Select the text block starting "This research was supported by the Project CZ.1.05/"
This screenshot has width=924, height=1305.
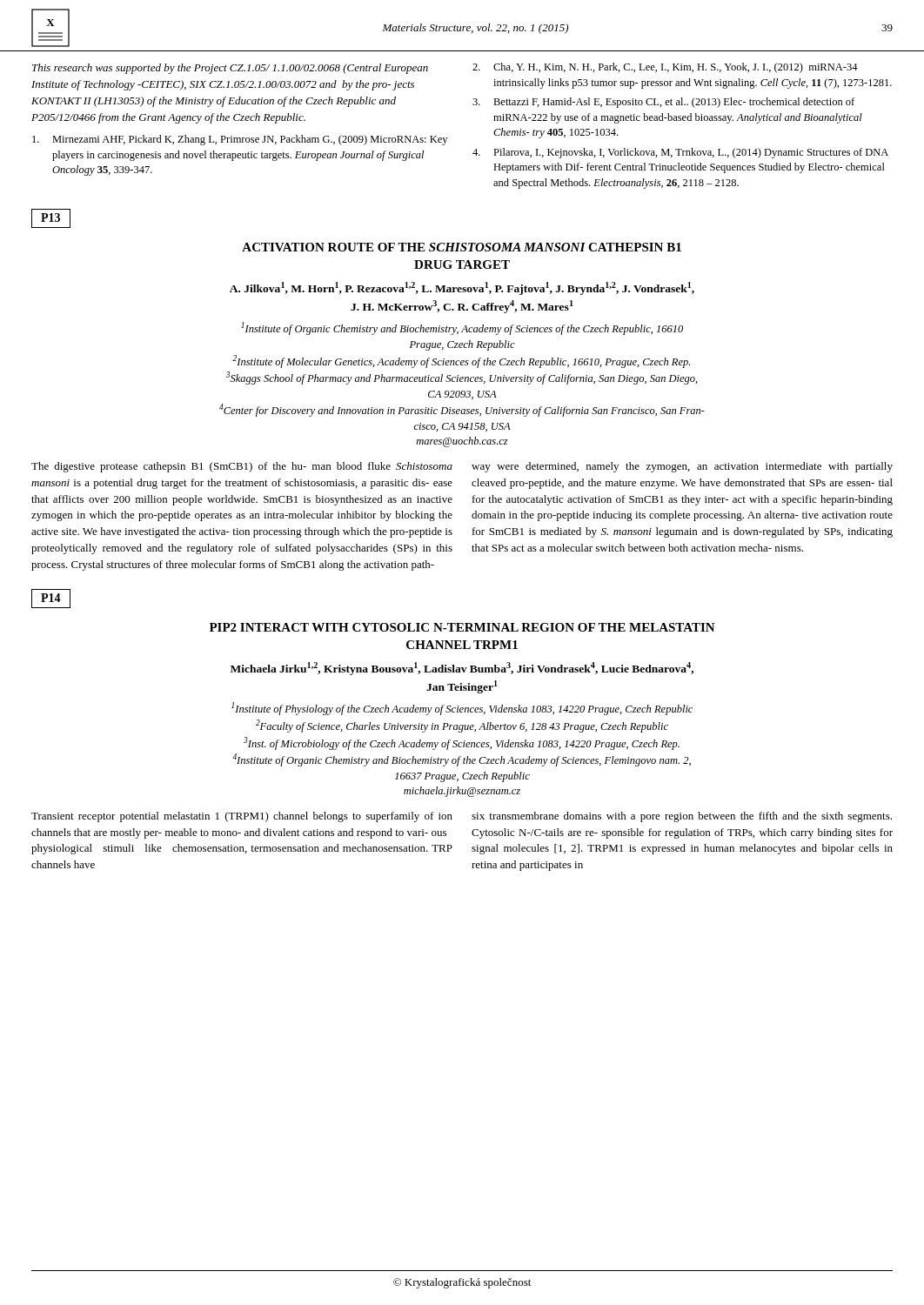click(x=230, y=92)
